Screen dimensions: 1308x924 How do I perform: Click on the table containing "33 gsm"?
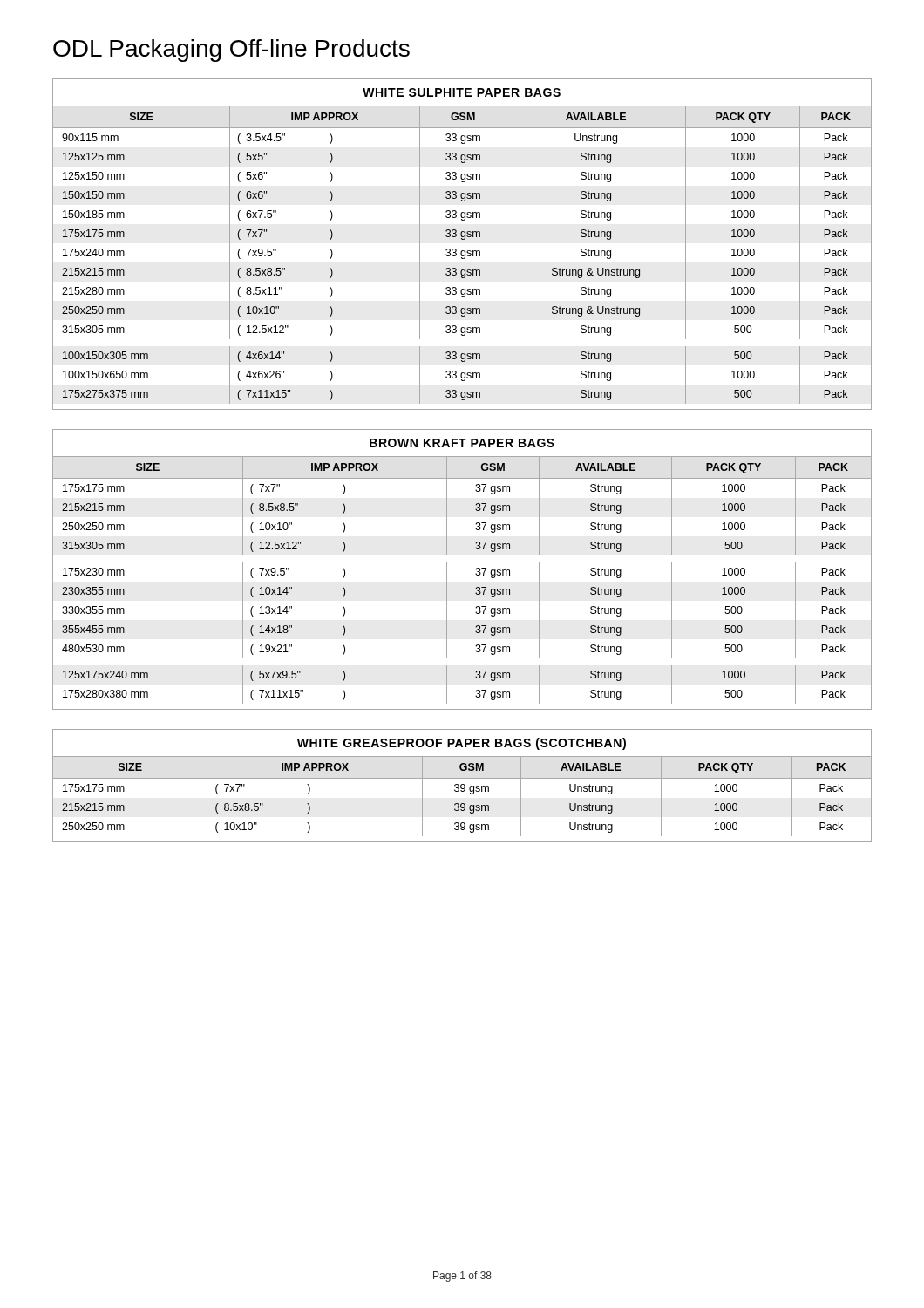click(x=462, y=244)
